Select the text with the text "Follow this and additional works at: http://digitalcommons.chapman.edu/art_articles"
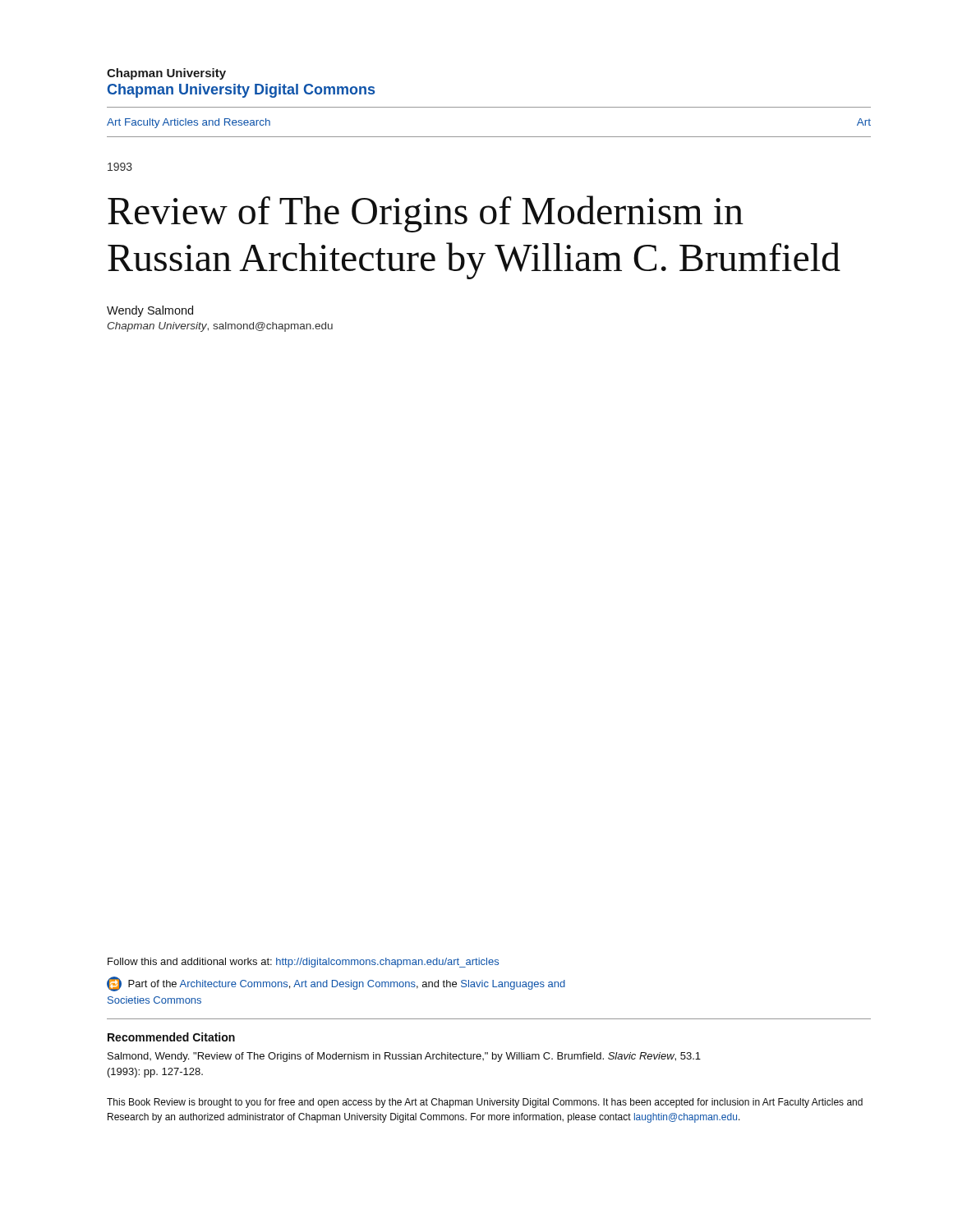This screenshot has height=1232, width=953. click(x=303, y=962)
